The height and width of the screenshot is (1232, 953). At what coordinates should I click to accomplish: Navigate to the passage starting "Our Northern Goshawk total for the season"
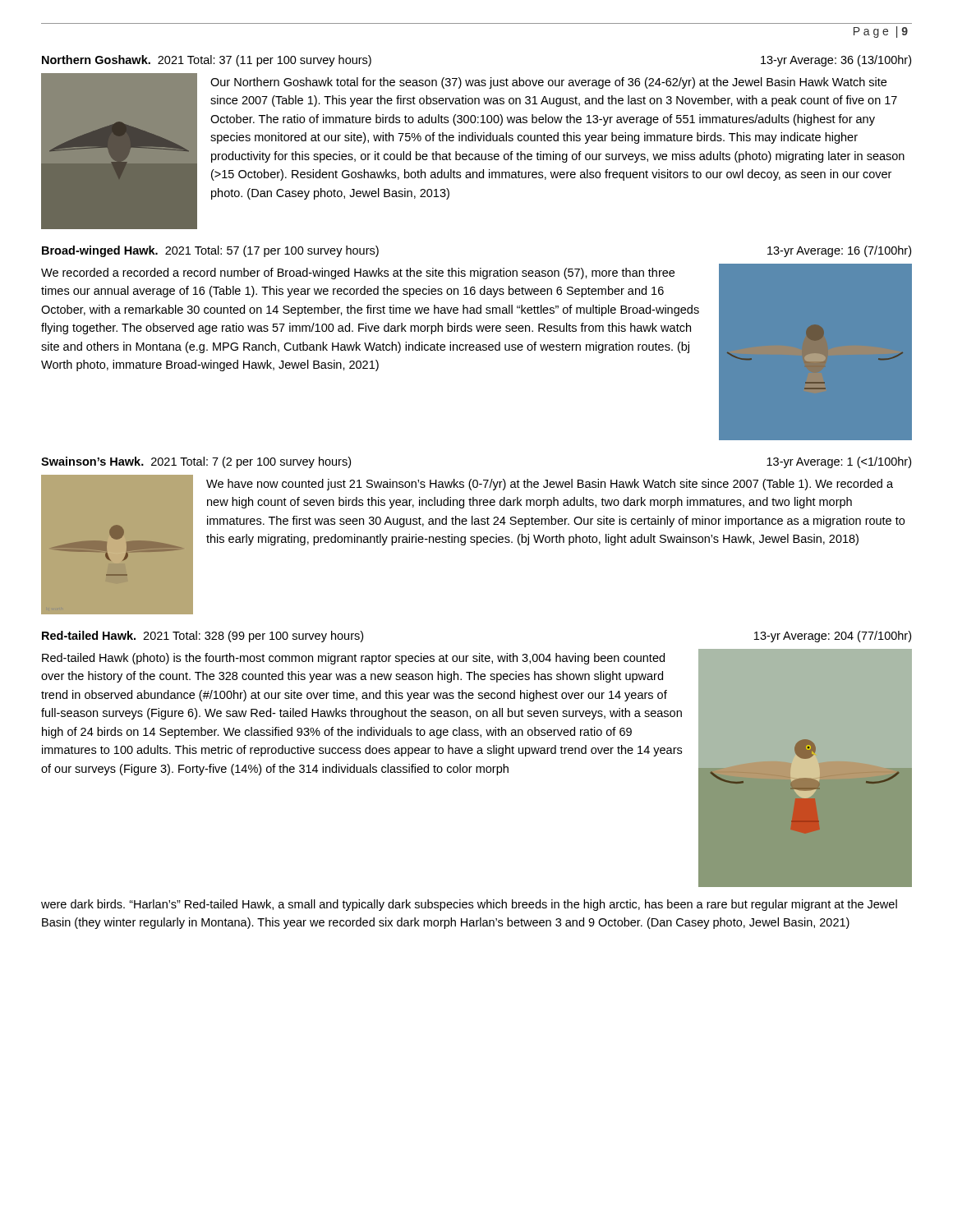coord(558,137)
